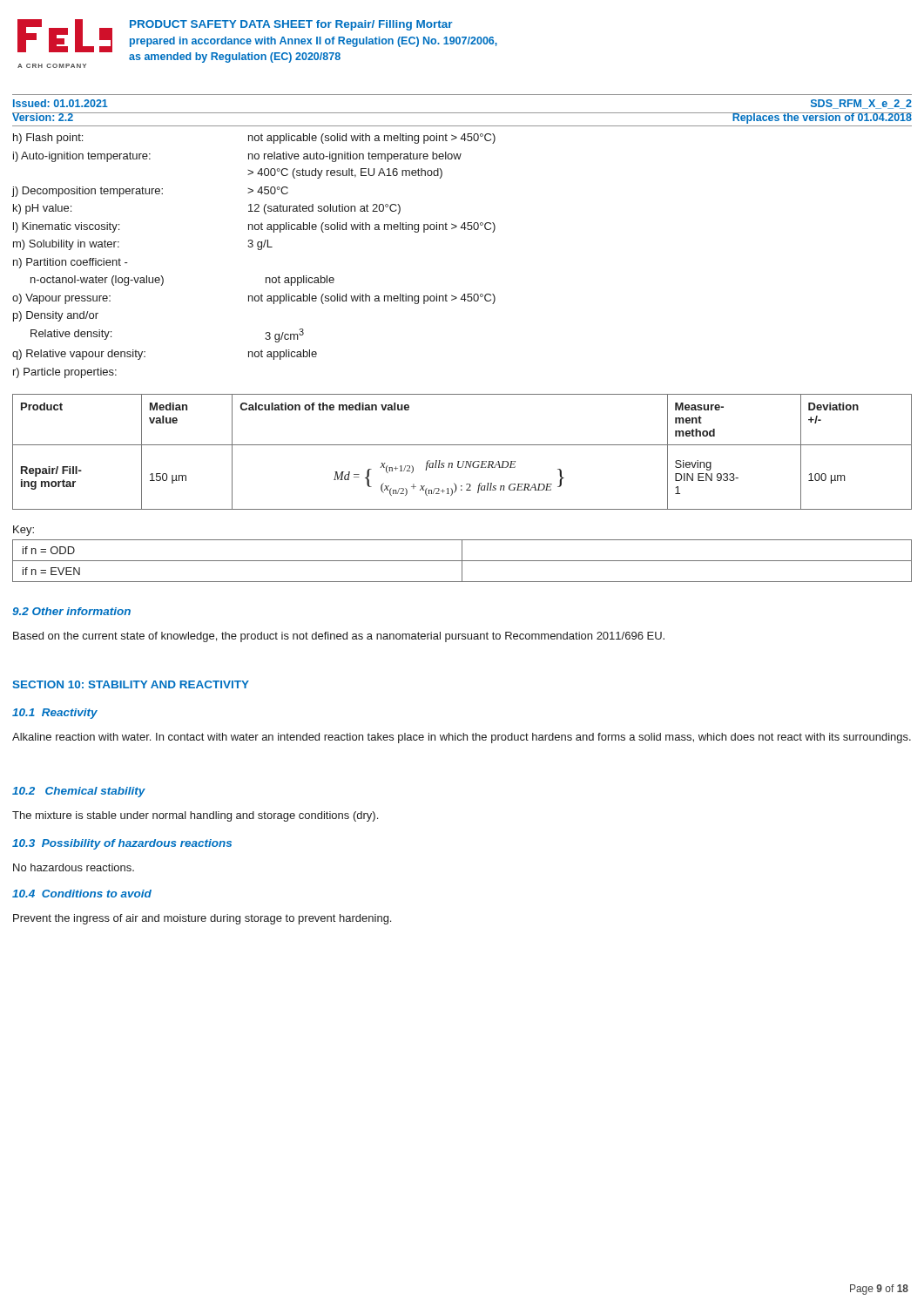This screenshot has width=924, height=1307.
Task: Point to the block beginning "Based on the current state"
Action: 339,636
